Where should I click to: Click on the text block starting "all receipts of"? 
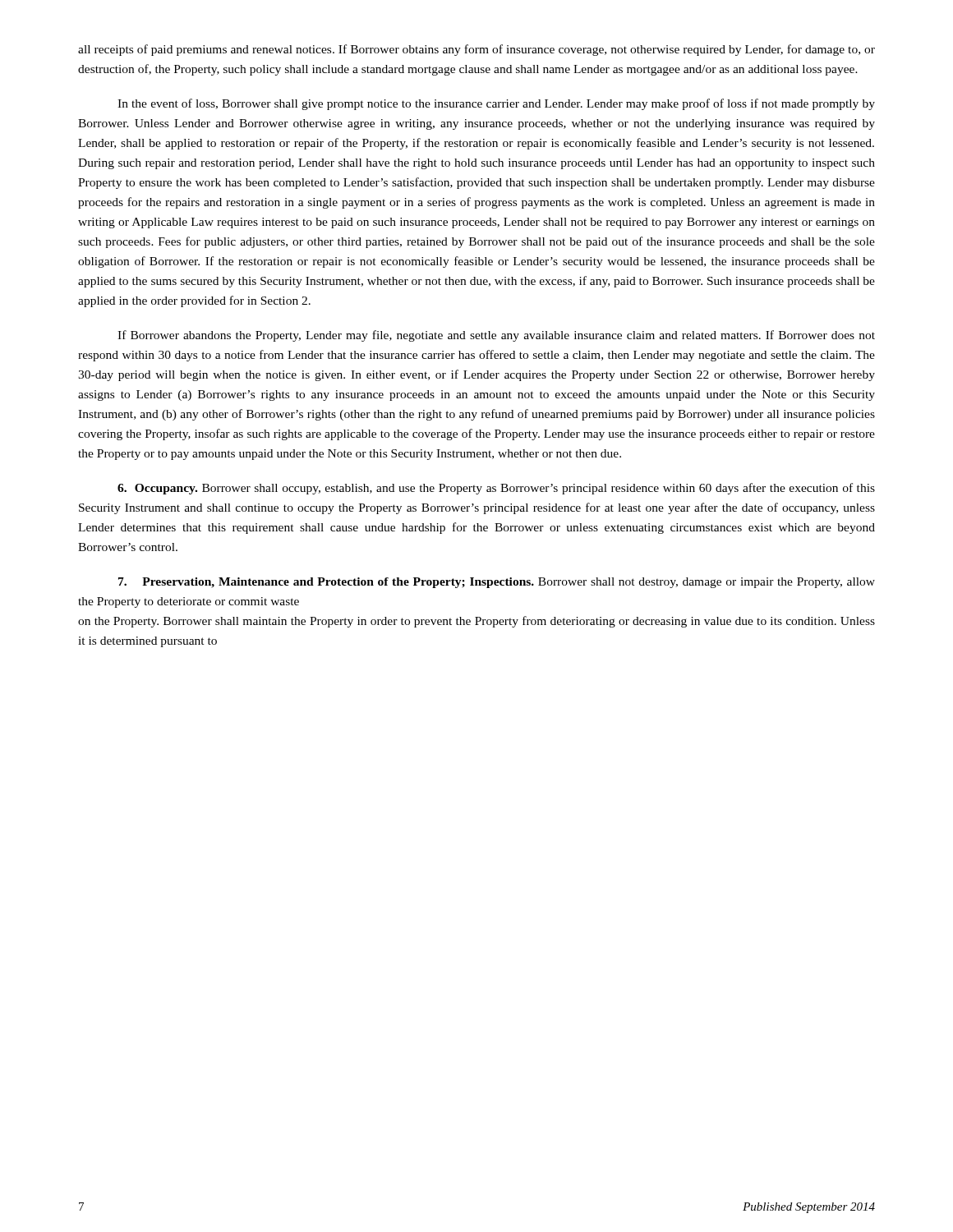coord(476,59)
